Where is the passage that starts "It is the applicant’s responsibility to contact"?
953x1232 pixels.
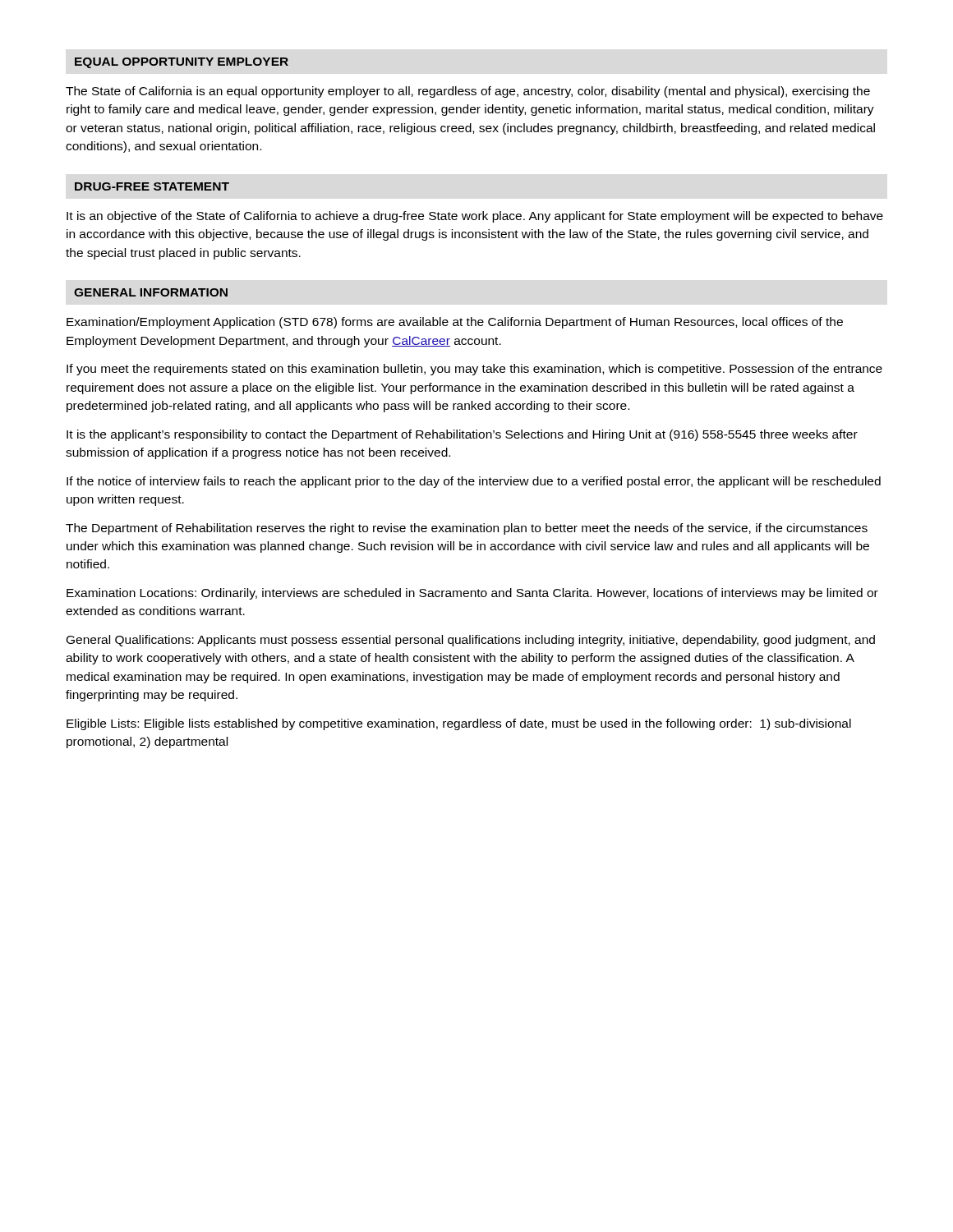coord(462,443)
